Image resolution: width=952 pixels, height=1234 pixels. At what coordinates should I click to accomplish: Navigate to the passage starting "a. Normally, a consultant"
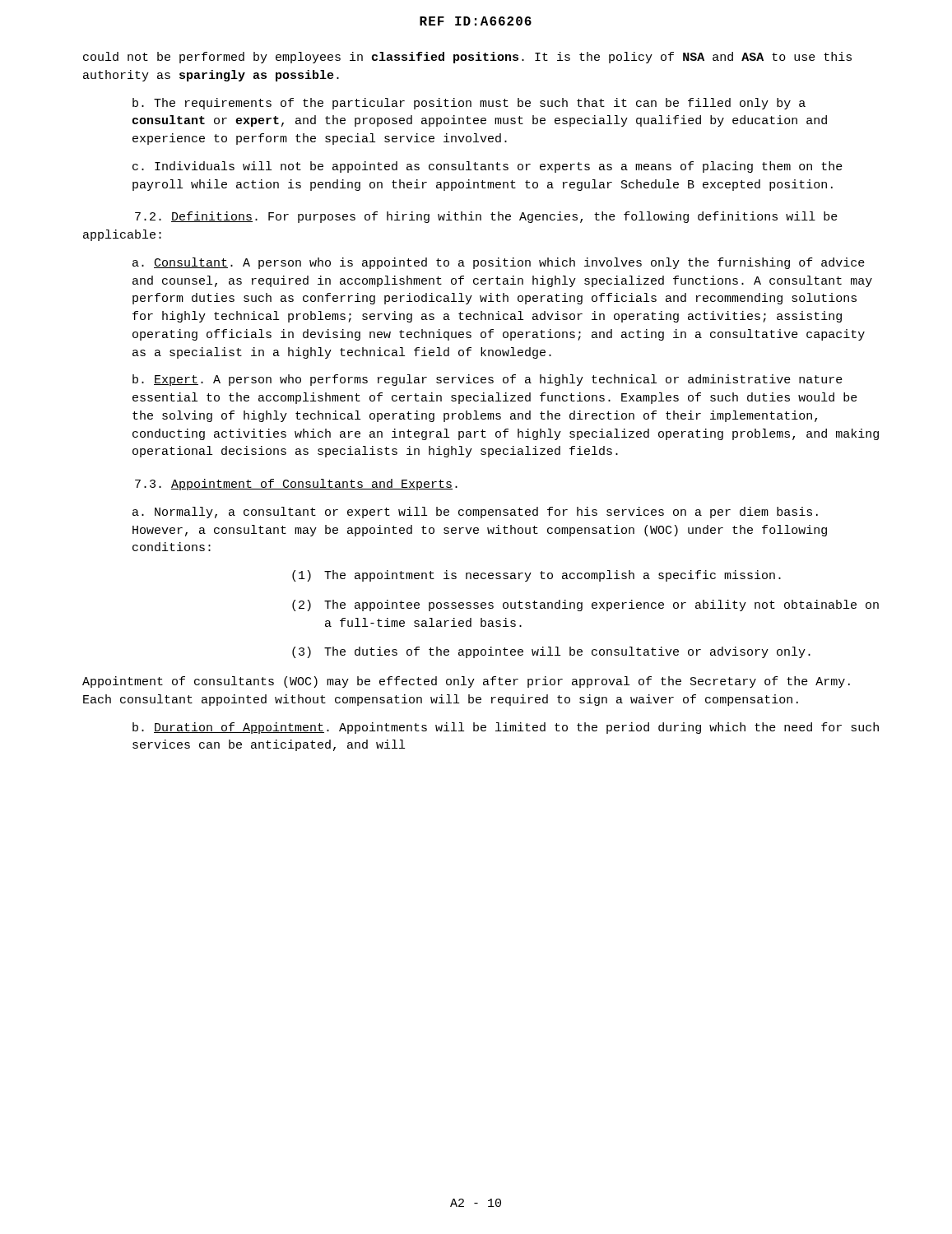[480, 531]
